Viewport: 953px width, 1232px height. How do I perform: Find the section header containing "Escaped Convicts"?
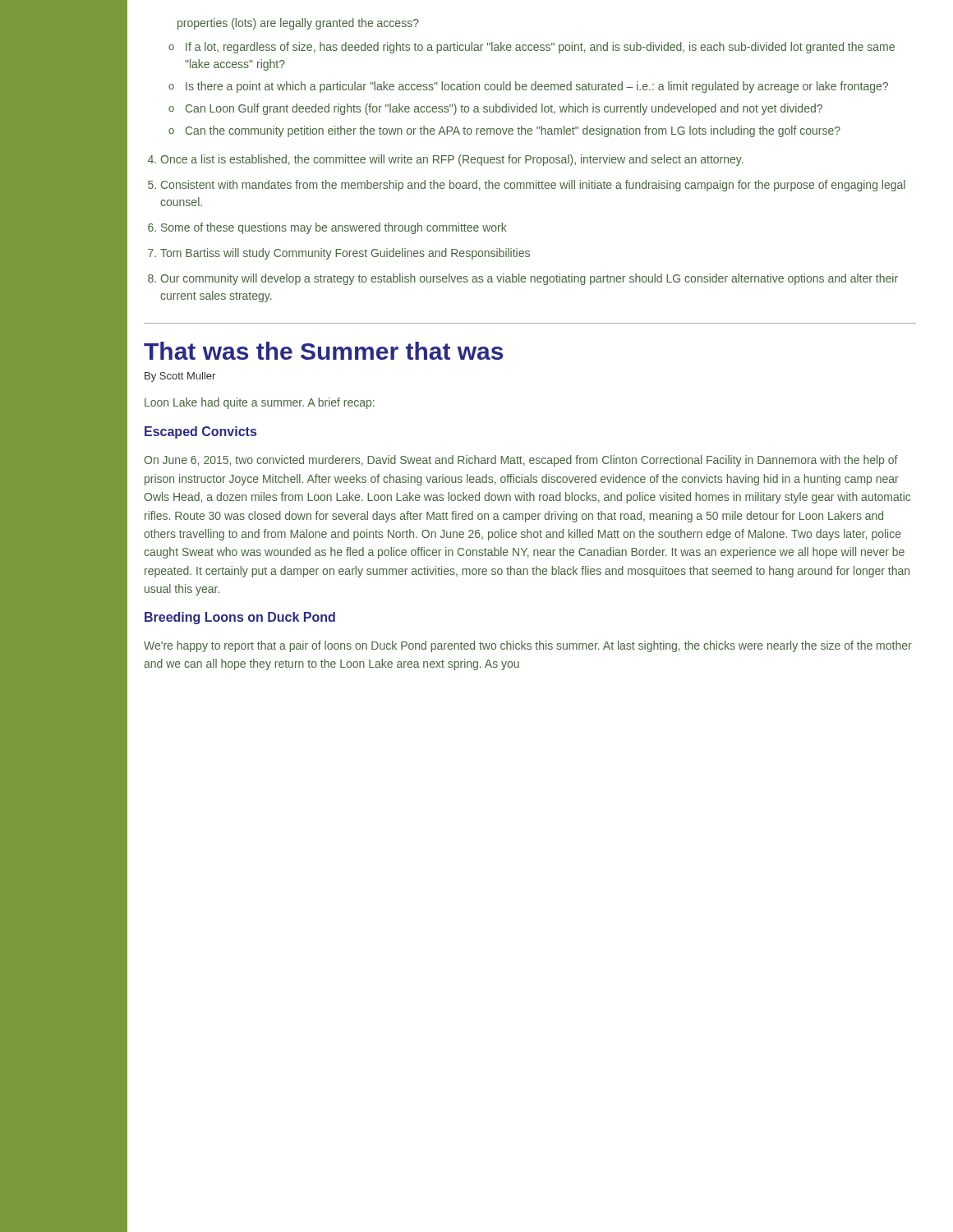200,432
